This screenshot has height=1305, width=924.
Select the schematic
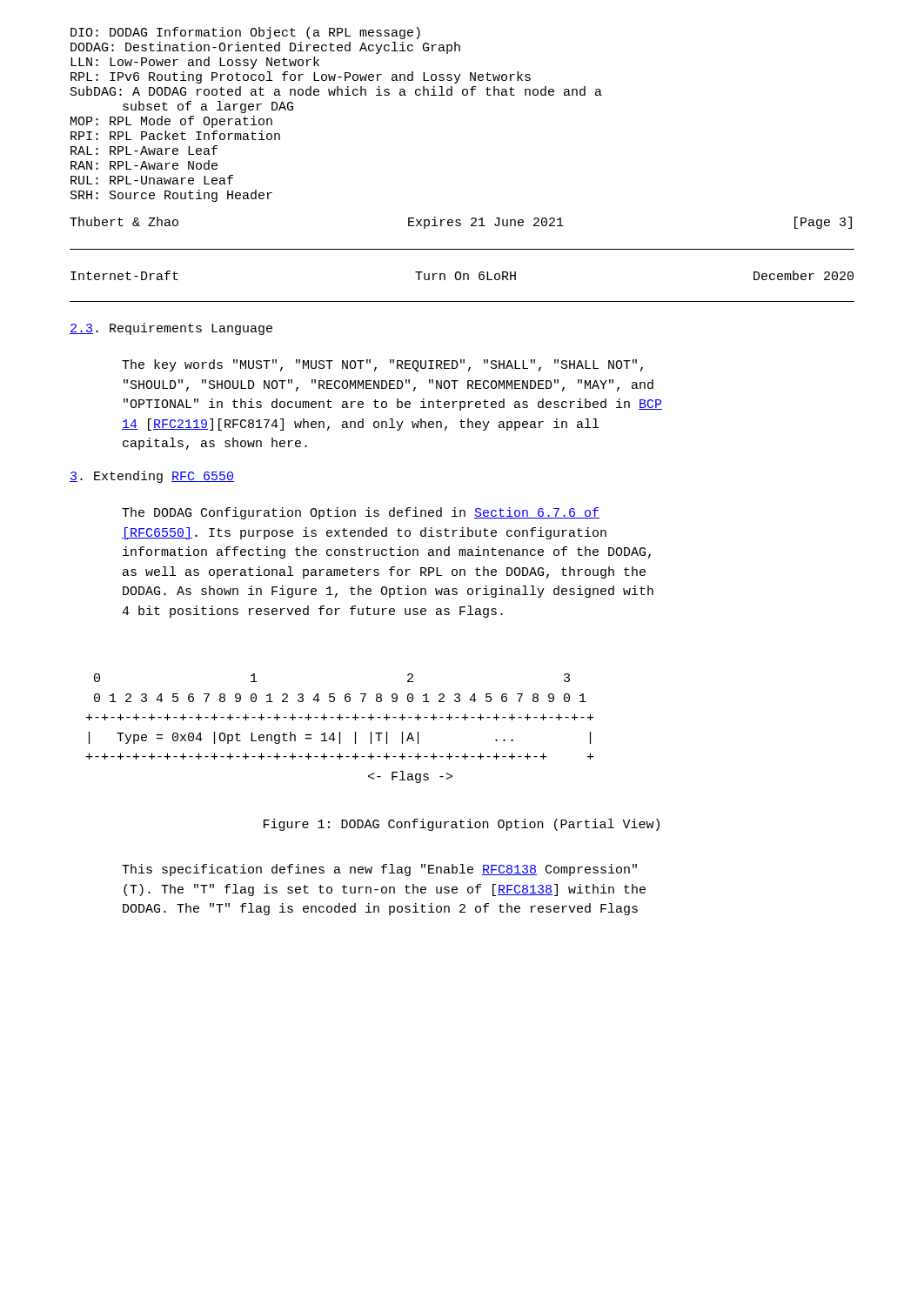pyautogui.click(x=462, y=729)
